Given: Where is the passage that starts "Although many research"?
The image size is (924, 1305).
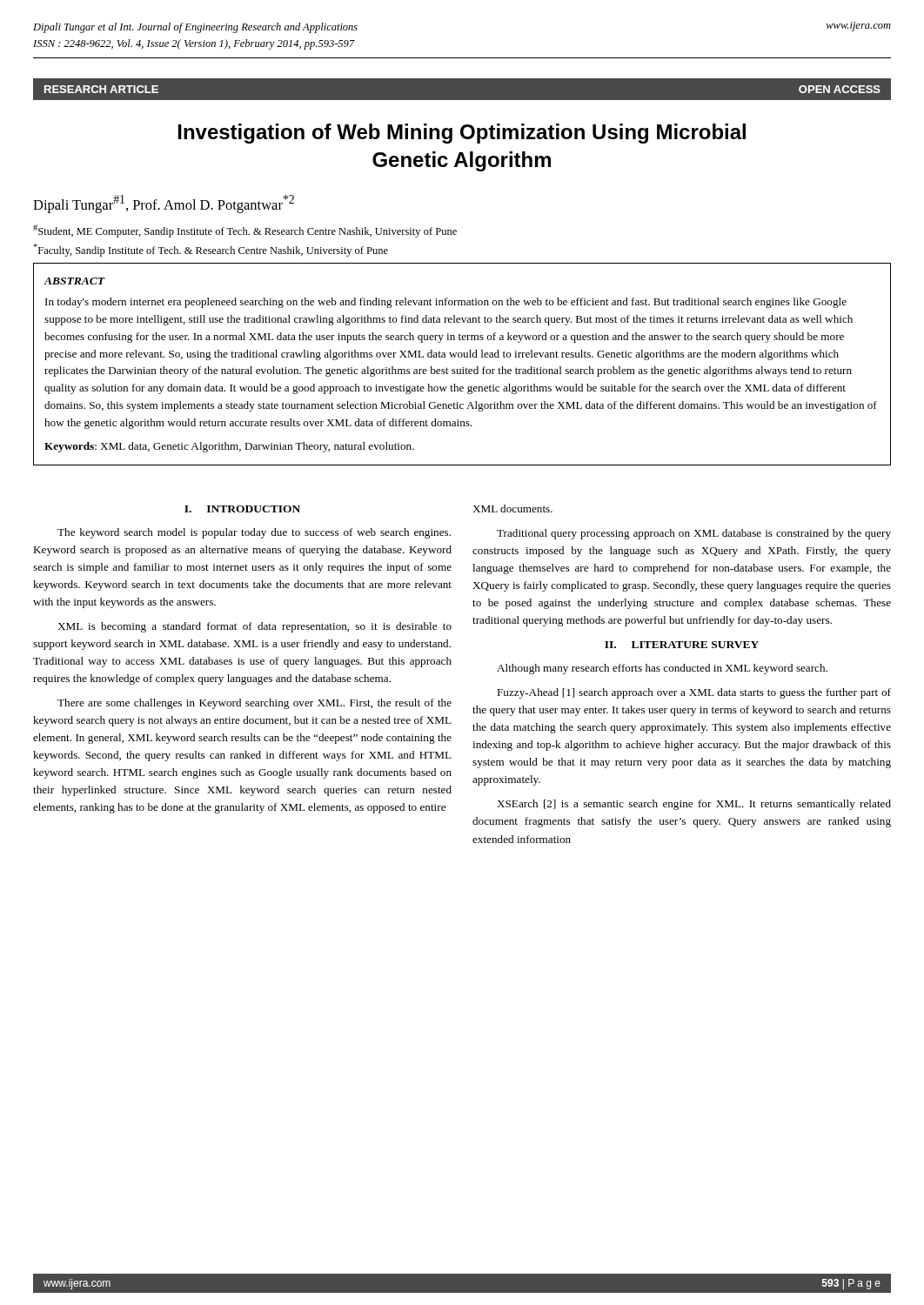Looking at the screenshot, I should coord(663,668).
